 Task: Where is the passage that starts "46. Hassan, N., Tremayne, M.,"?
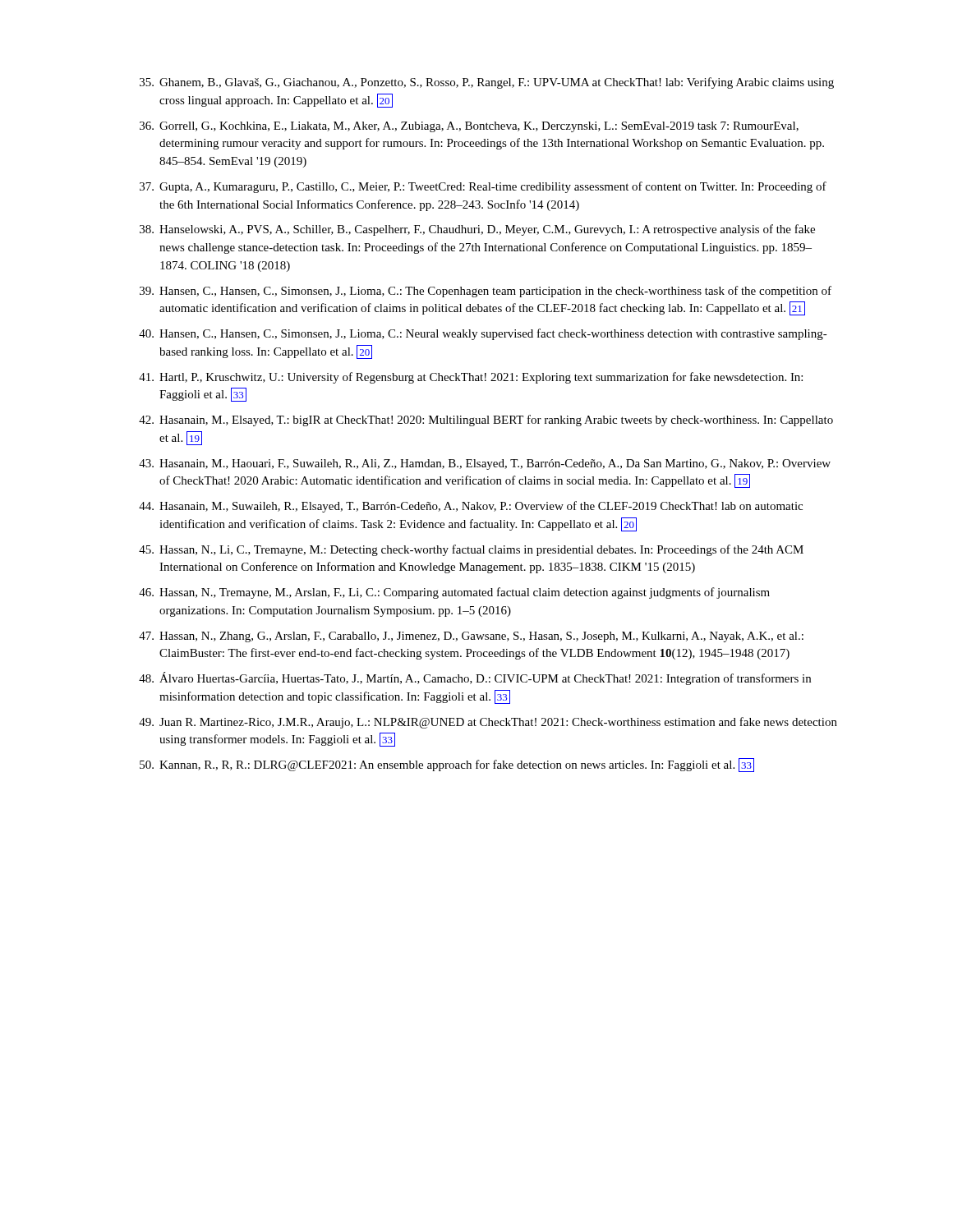[481, 602]
